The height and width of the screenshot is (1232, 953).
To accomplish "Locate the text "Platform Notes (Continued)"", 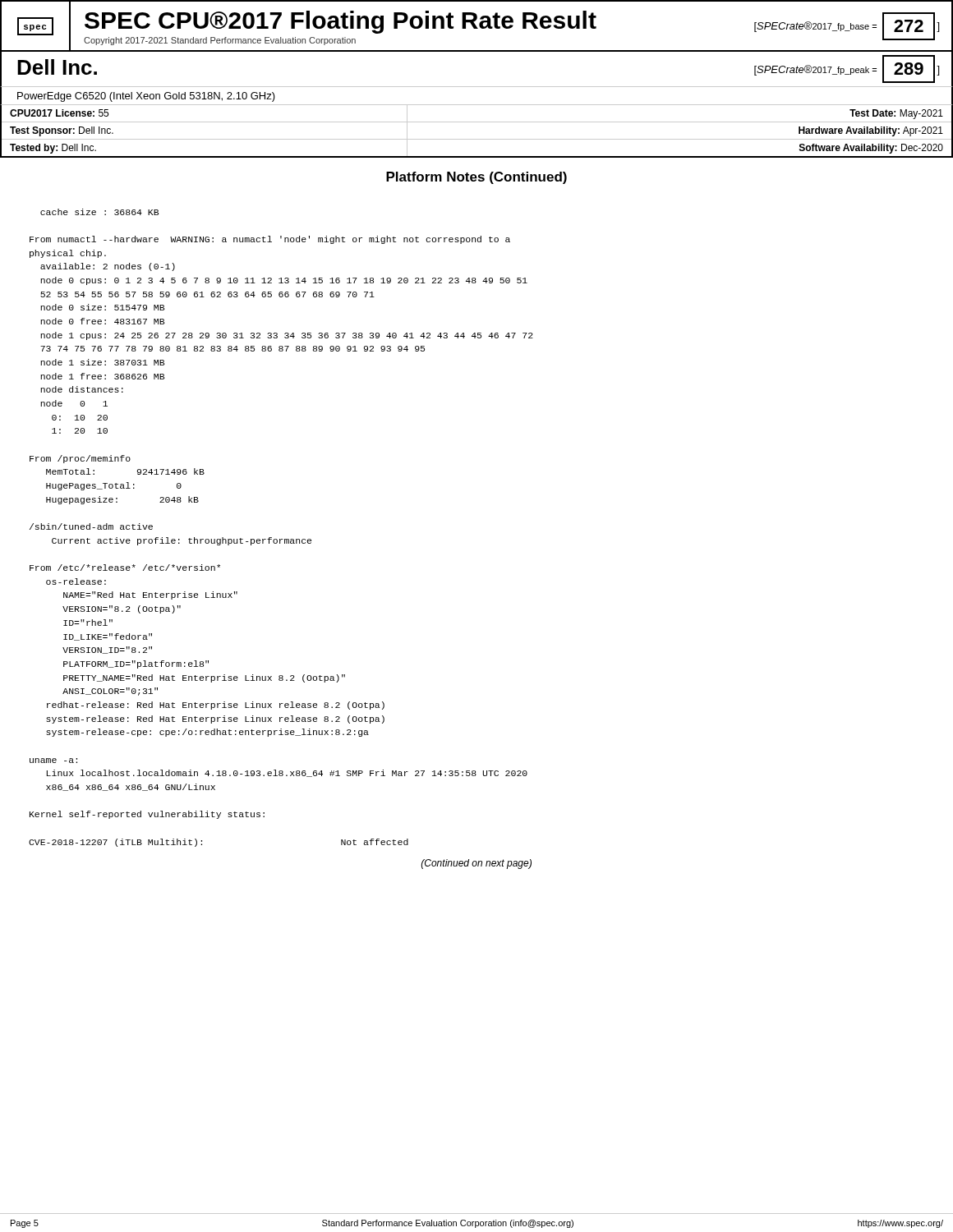I will (476, 177).
